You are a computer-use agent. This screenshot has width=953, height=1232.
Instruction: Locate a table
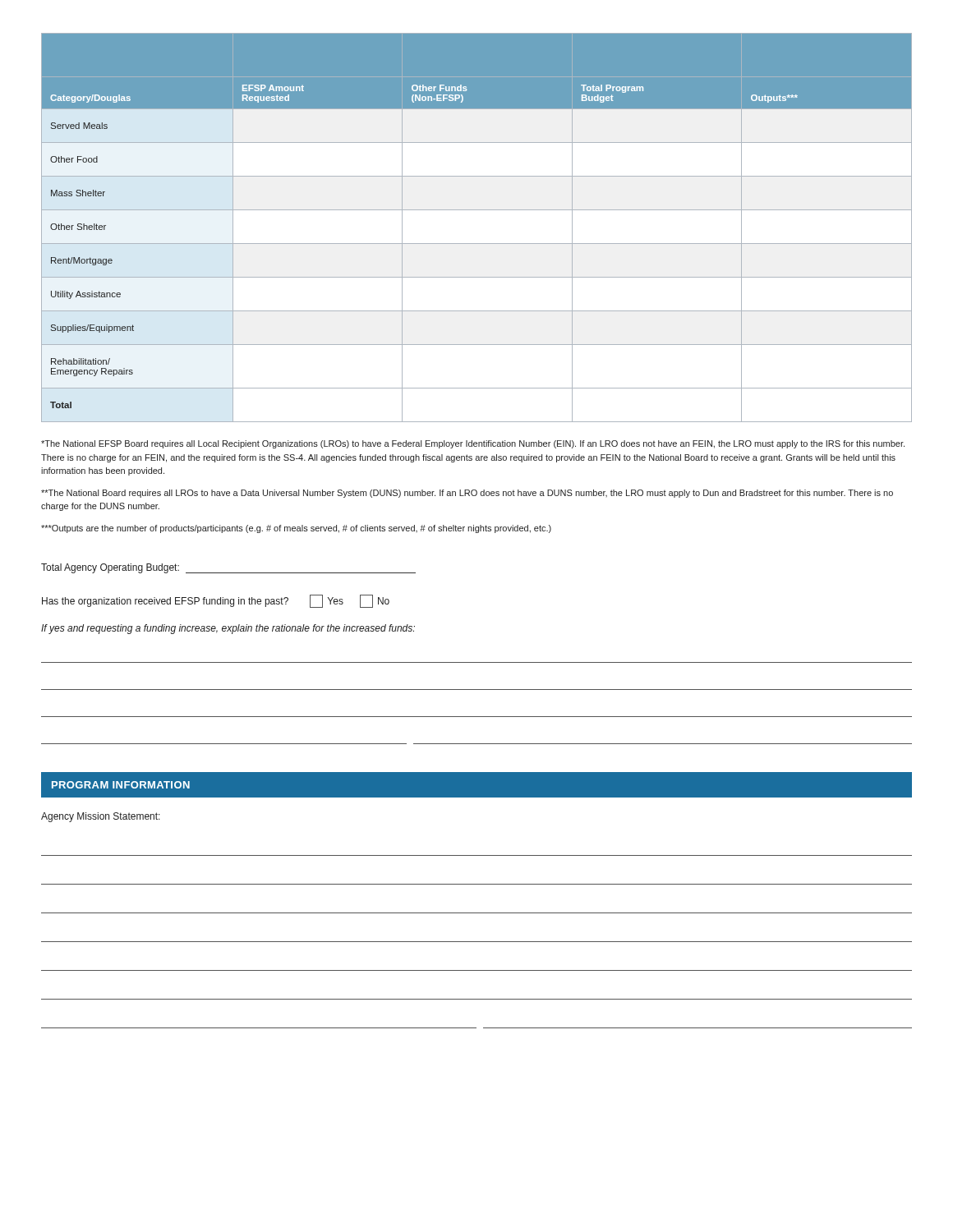[476, 228]
